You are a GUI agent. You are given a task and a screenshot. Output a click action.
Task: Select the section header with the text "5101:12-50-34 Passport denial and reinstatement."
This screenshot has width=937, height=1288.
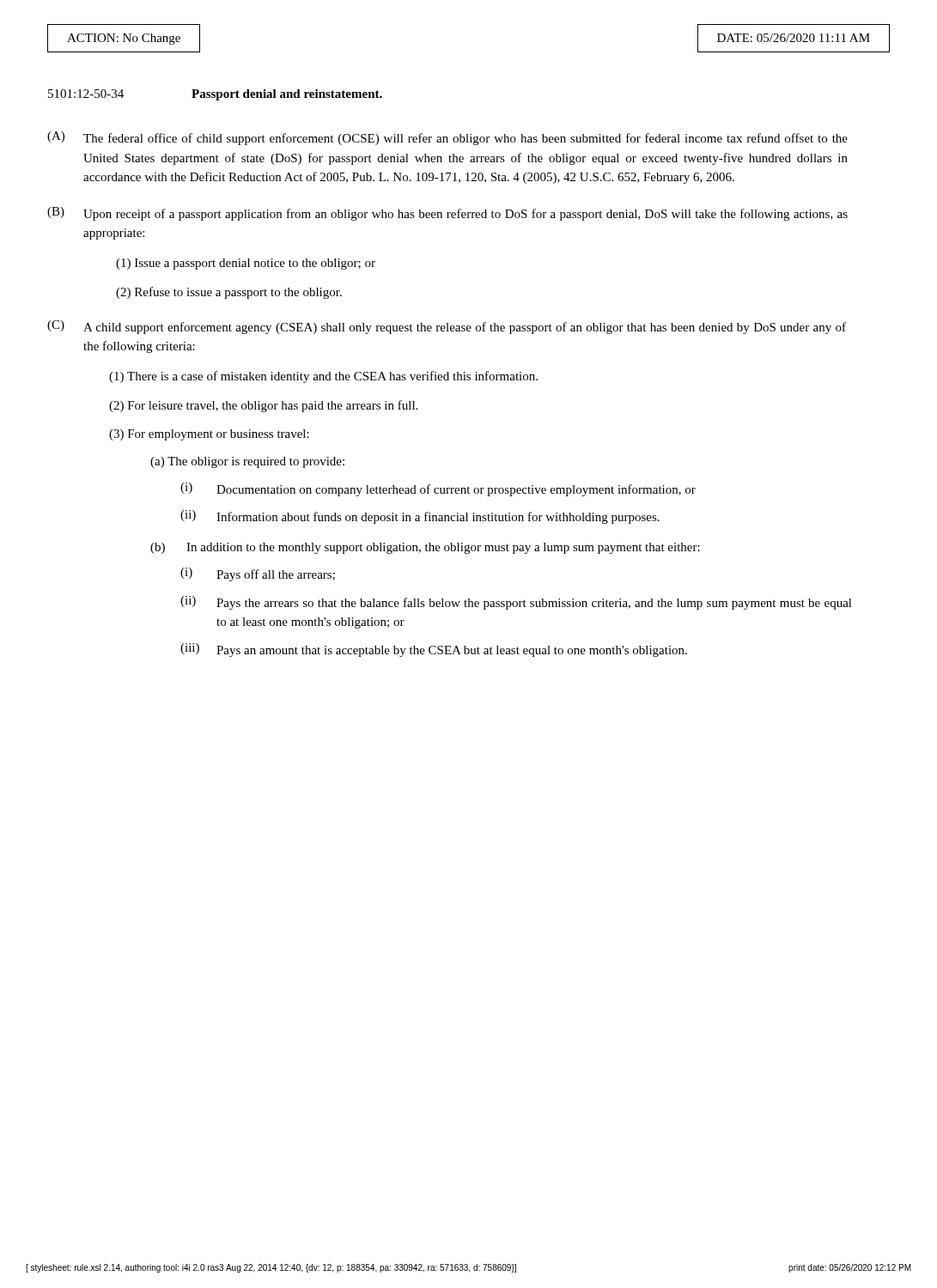(x=215, y=94)
